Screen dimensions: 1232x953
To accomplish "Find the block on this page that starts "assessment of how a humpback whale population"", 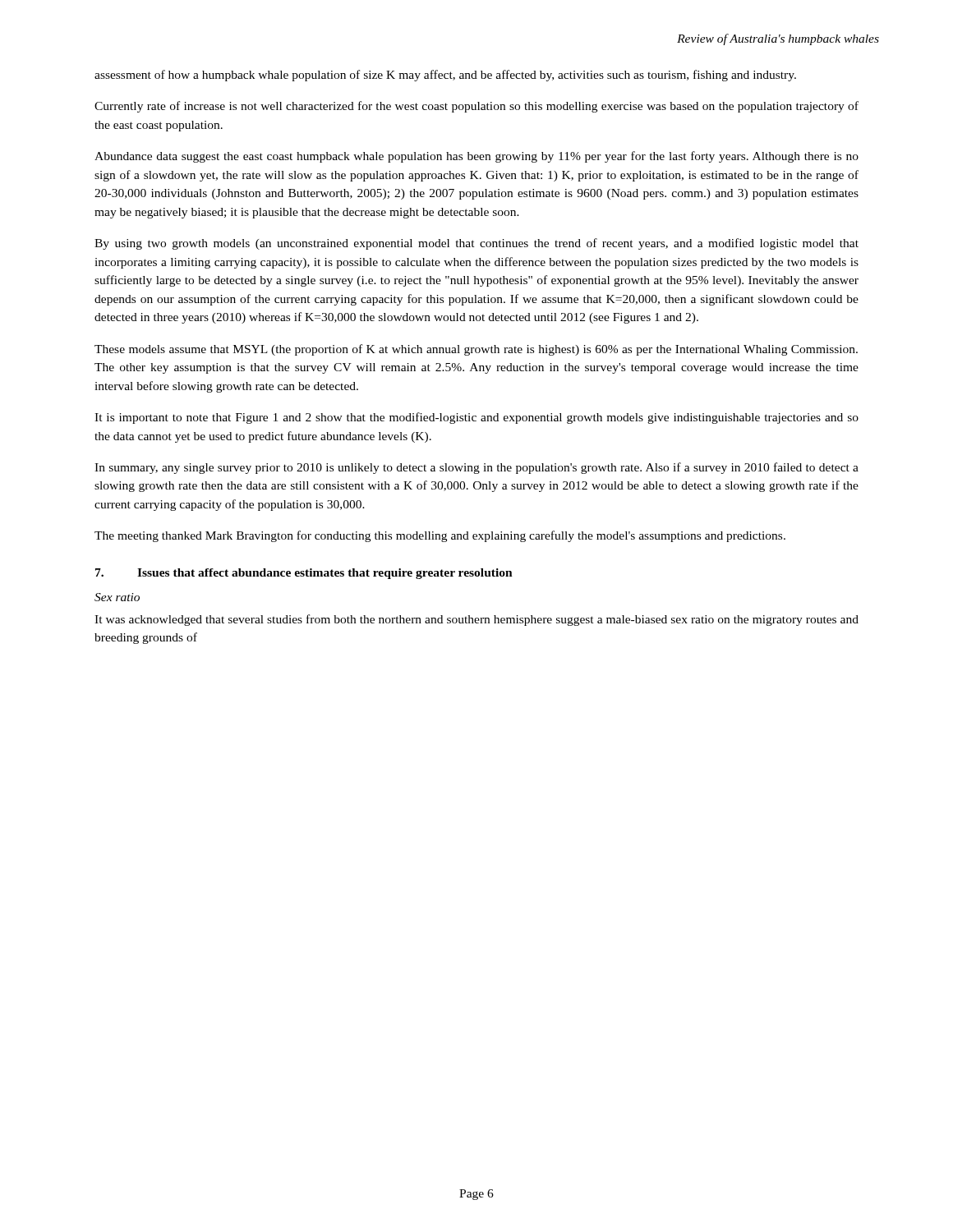I will (446, 74).
